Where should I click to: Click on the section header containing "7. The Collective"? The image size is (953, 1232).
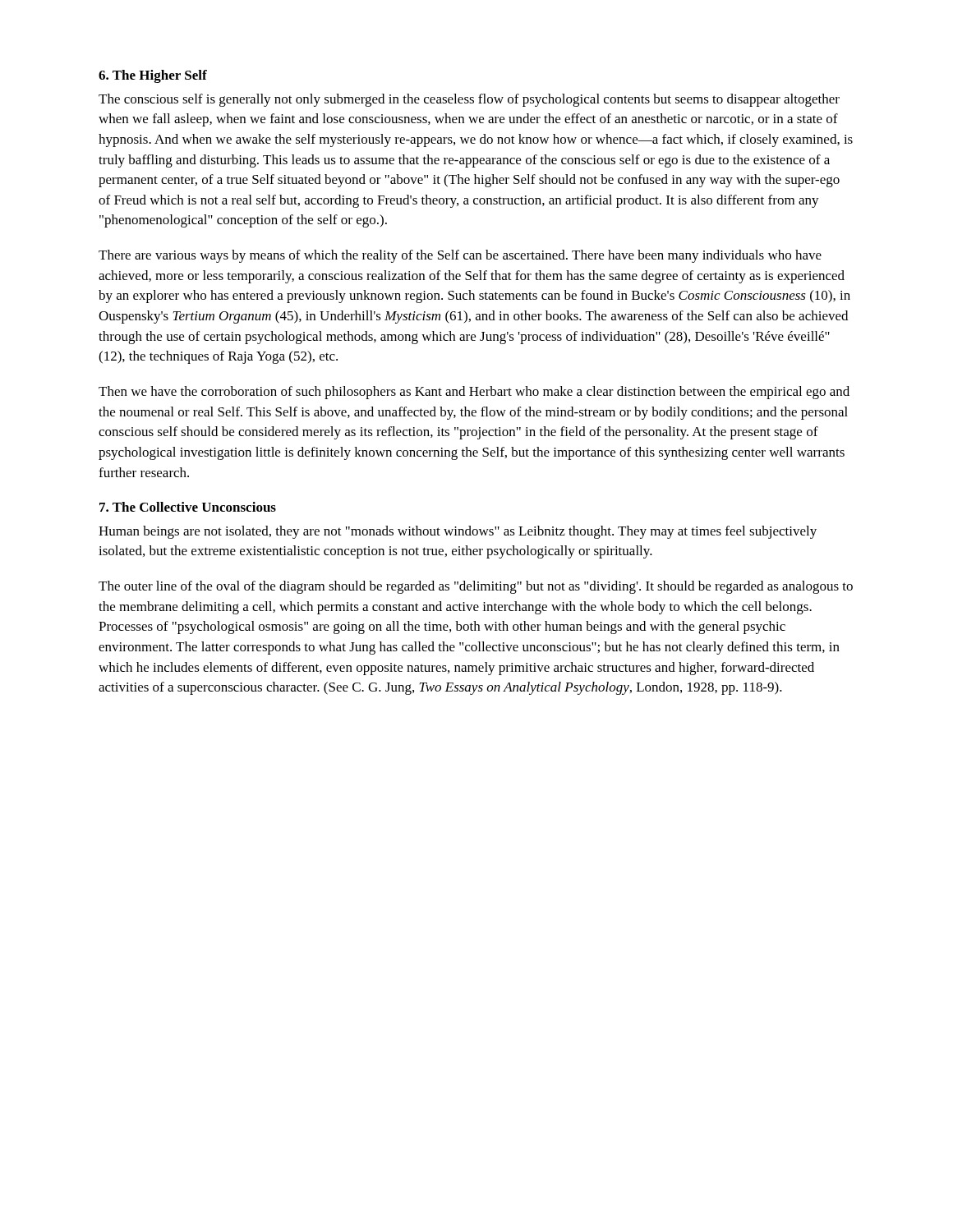(x=187, y=507)
